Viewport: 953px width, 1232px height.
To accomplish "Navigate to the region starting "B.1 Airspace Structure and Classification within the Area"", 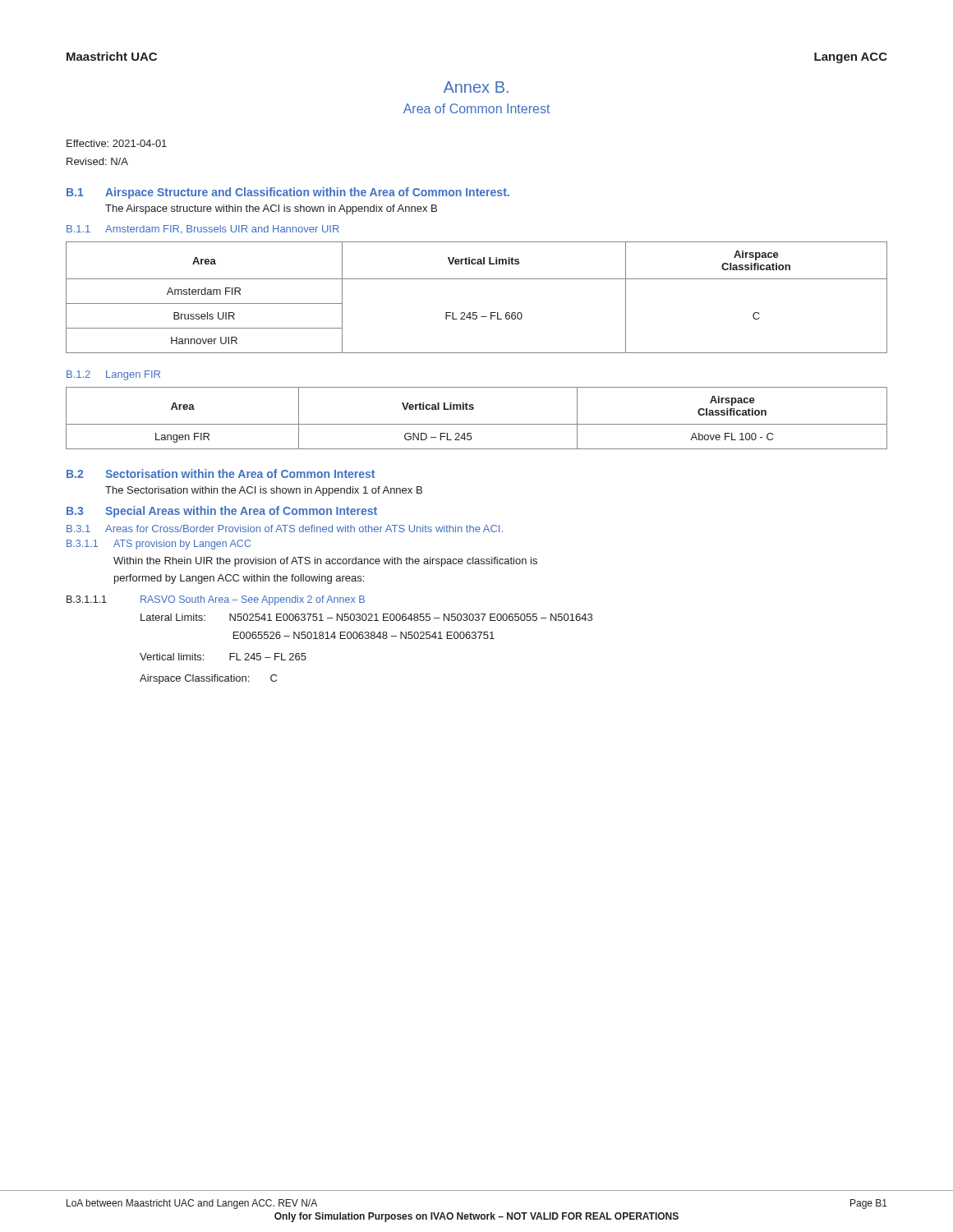I will (x=288, y=192).
